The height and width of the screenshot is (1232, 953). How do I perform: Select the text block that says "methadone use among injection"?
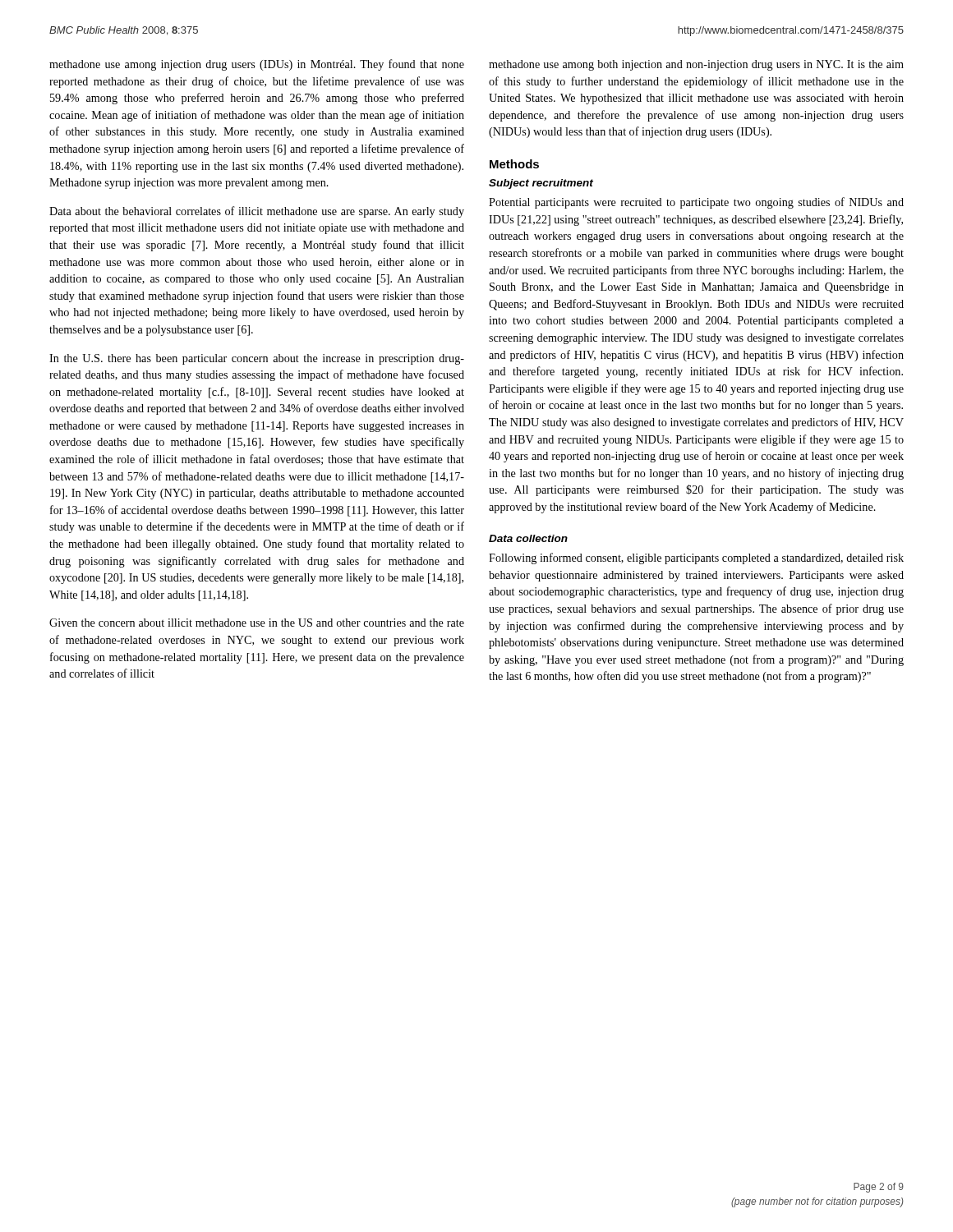pyautogui.click(x=257, y=123)
